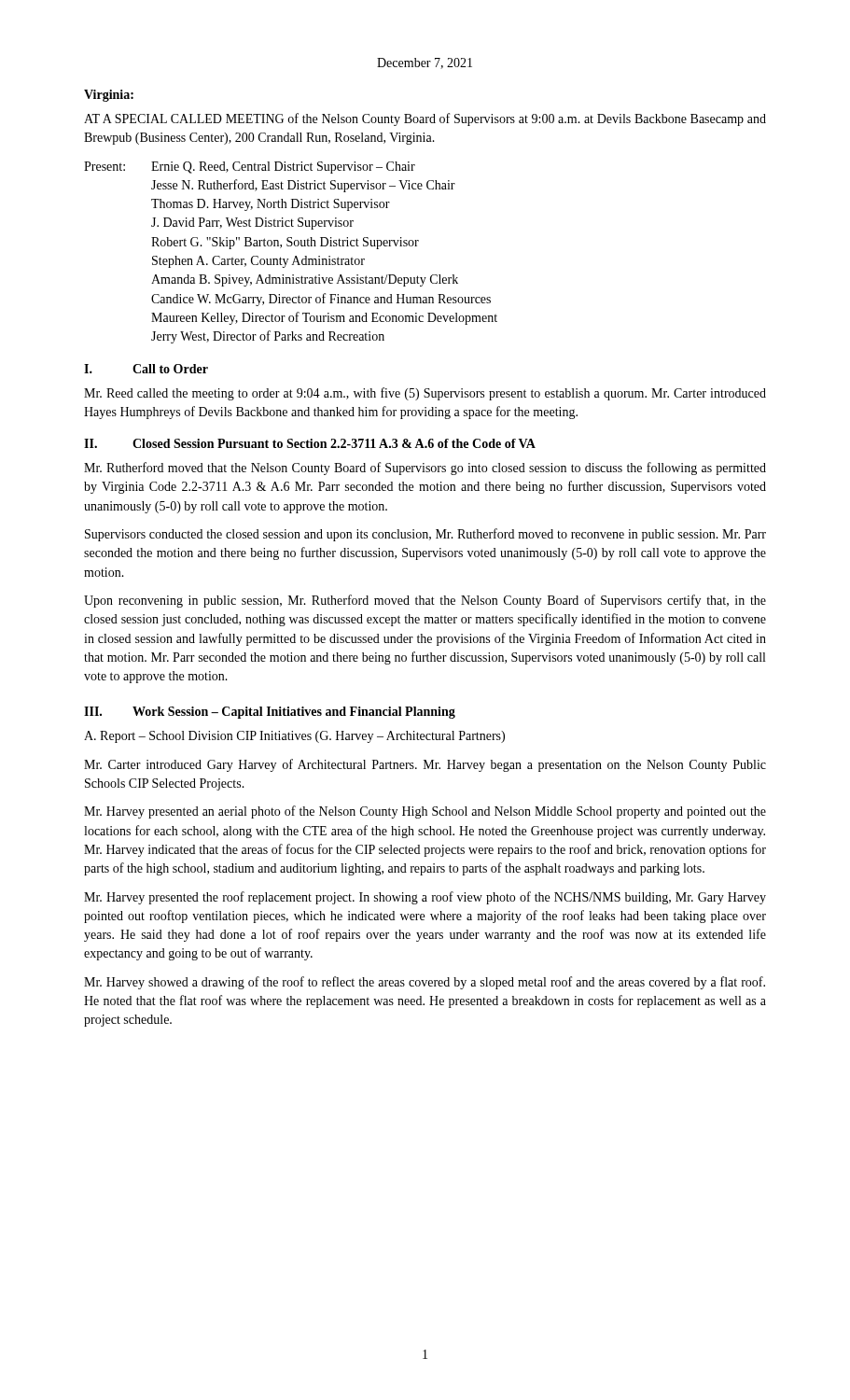Viewport: 850px width, 1400px height.
Task: Click on the text block that reads "Mr. Rutherford moved that the Nelson County"
Action: coord(425,487)
